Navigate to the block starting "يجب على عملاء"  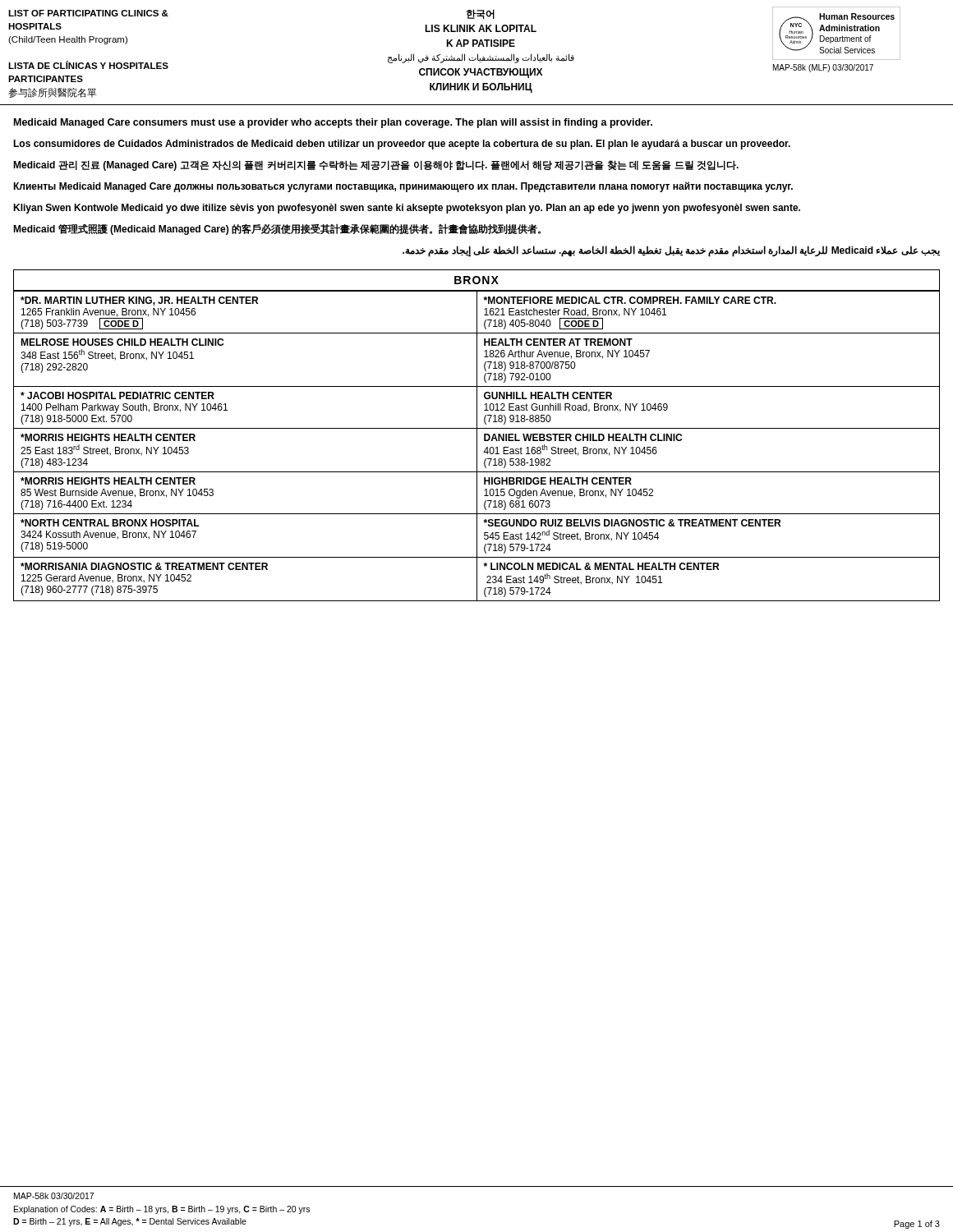pyautogui.click(x=671, y=251)
